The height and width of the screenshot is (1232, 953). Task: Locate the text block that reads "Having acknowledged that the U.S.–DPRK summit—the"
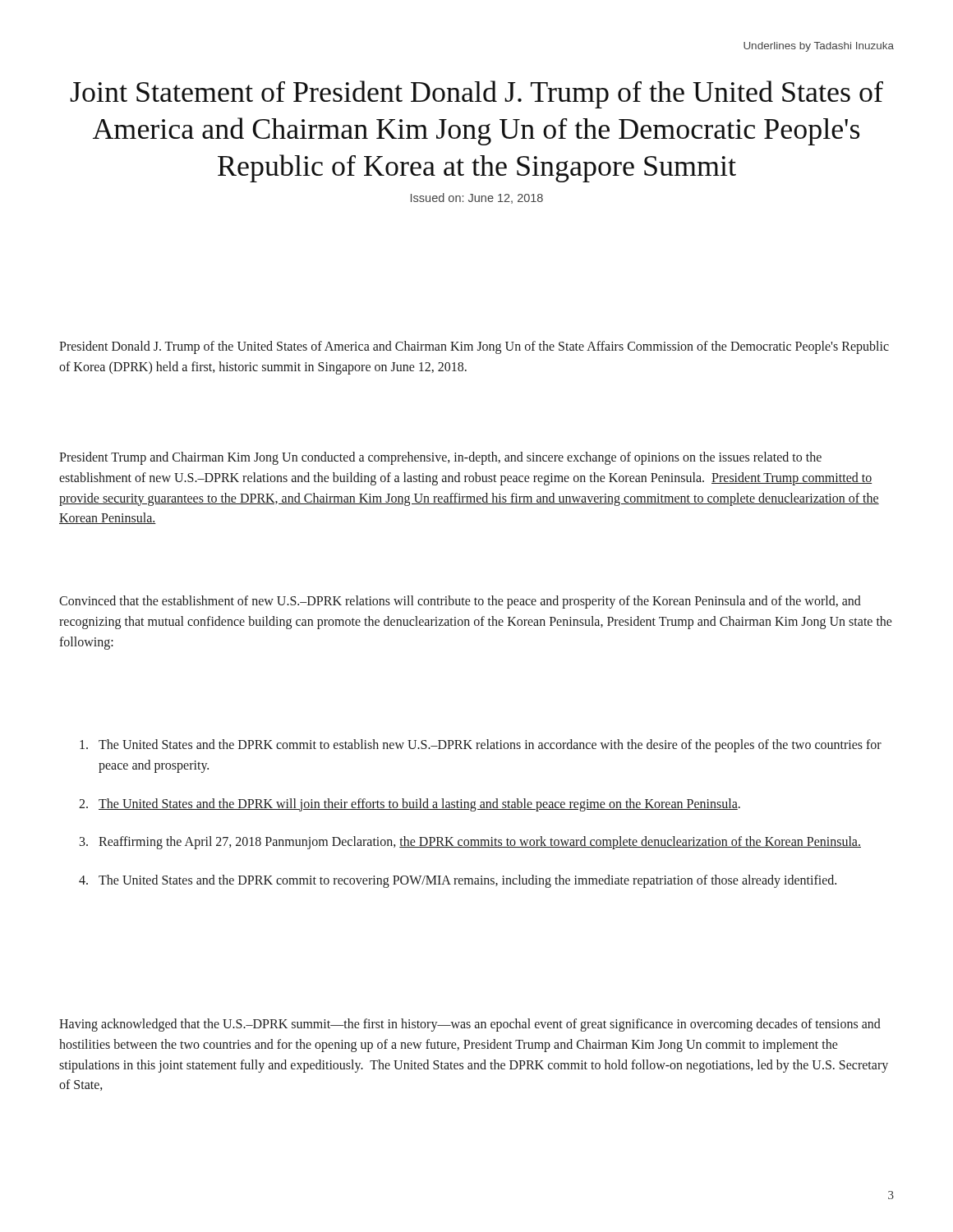pyautogui.click(x=474, y=1054)
